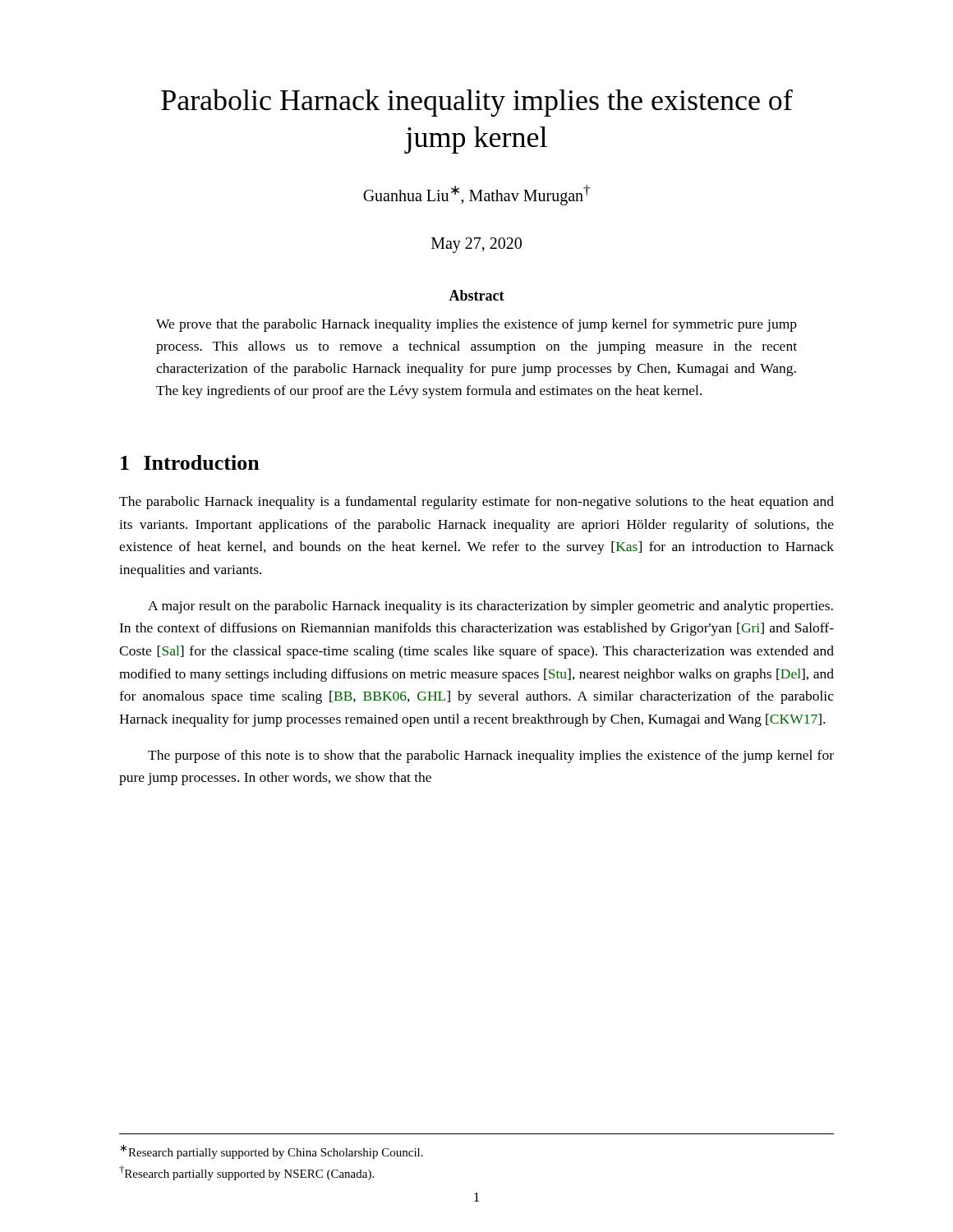953x1232 pixels.
Task: Click on the passage starting "†Research partially supported by NSERC (Canada)."
Action: coord(247,1172)
